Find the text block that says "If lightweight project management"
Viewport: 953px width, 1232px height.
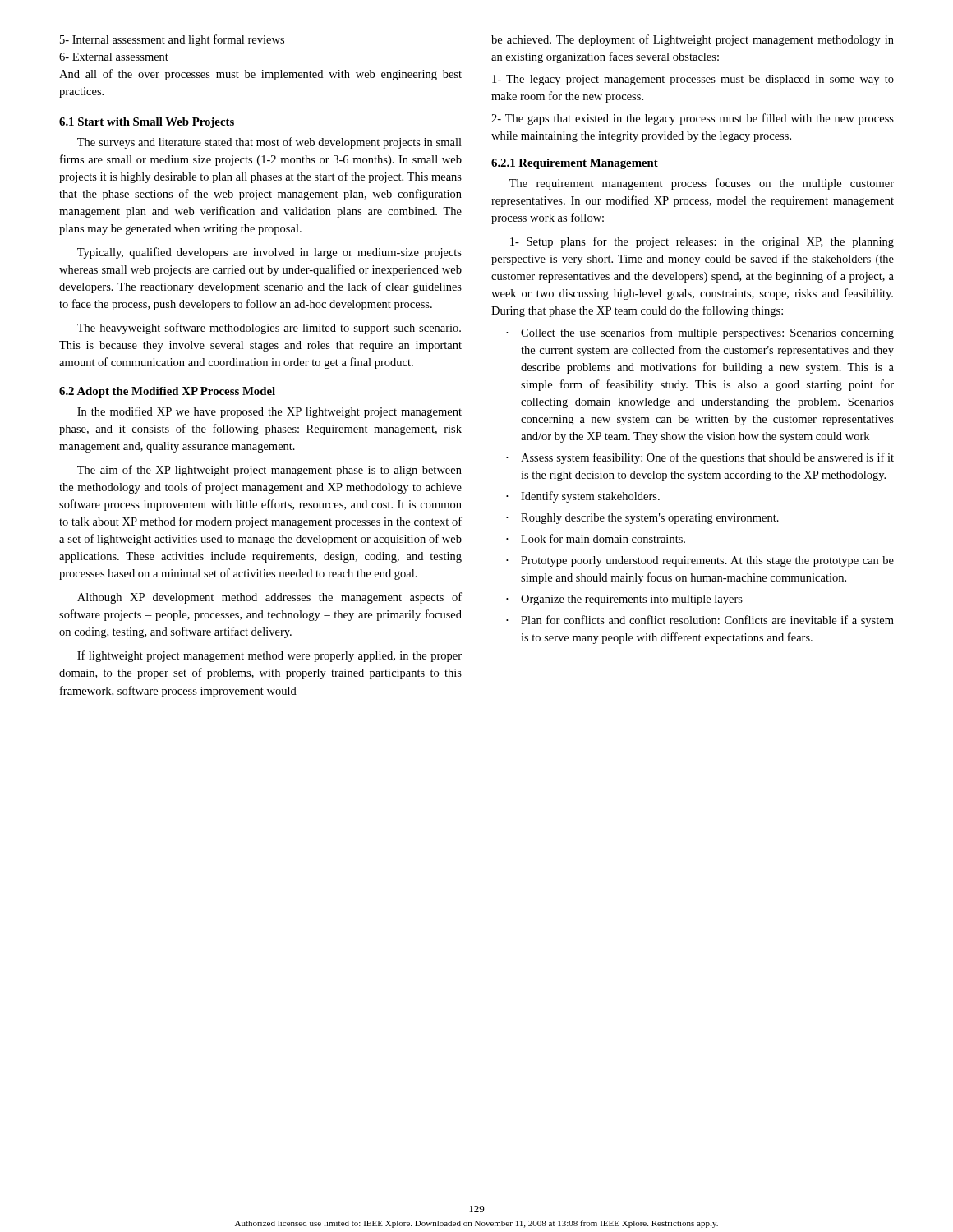[x=260, y=673]
